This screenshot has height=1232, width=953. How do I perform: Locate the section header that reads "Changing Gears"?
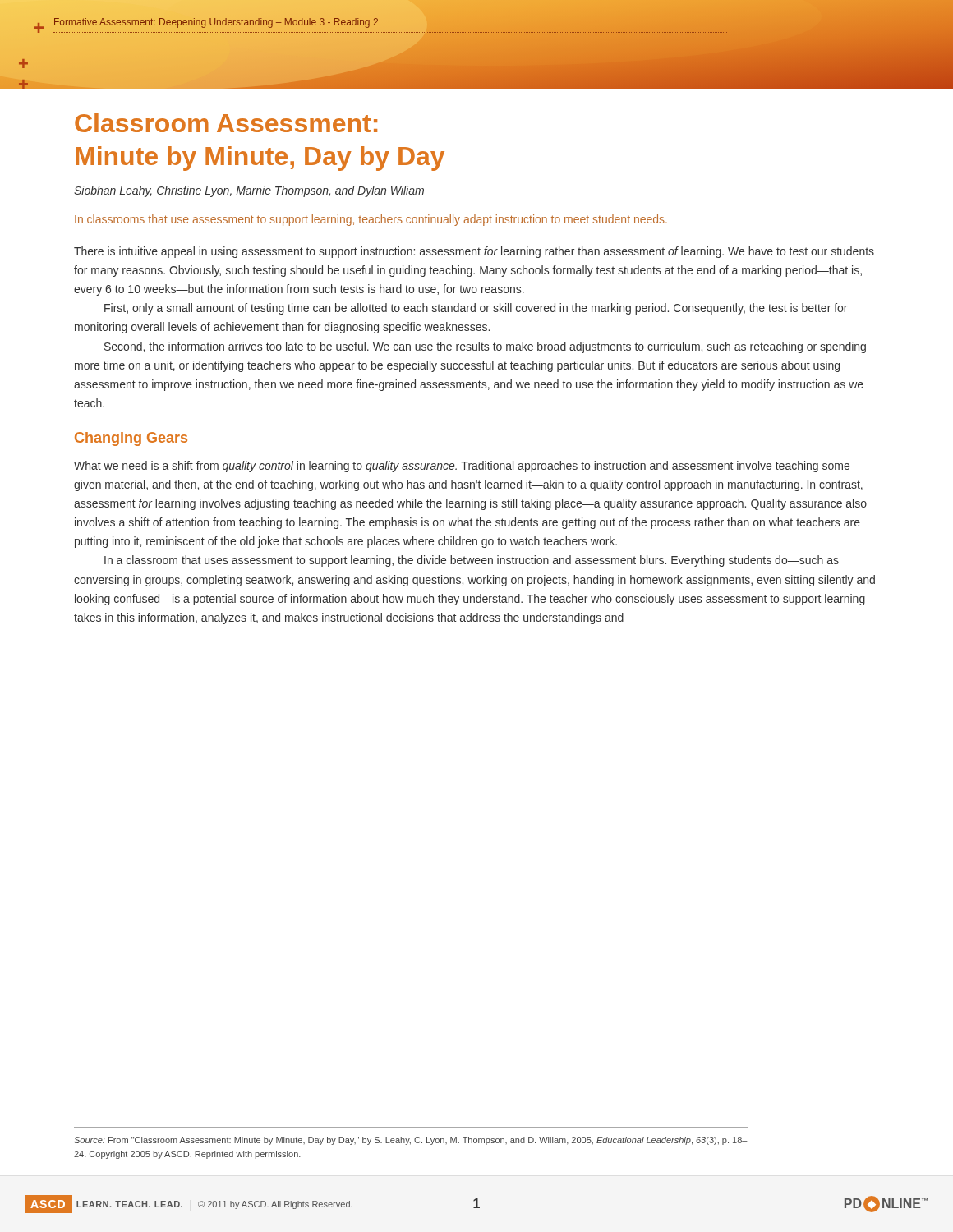point(131,438)
